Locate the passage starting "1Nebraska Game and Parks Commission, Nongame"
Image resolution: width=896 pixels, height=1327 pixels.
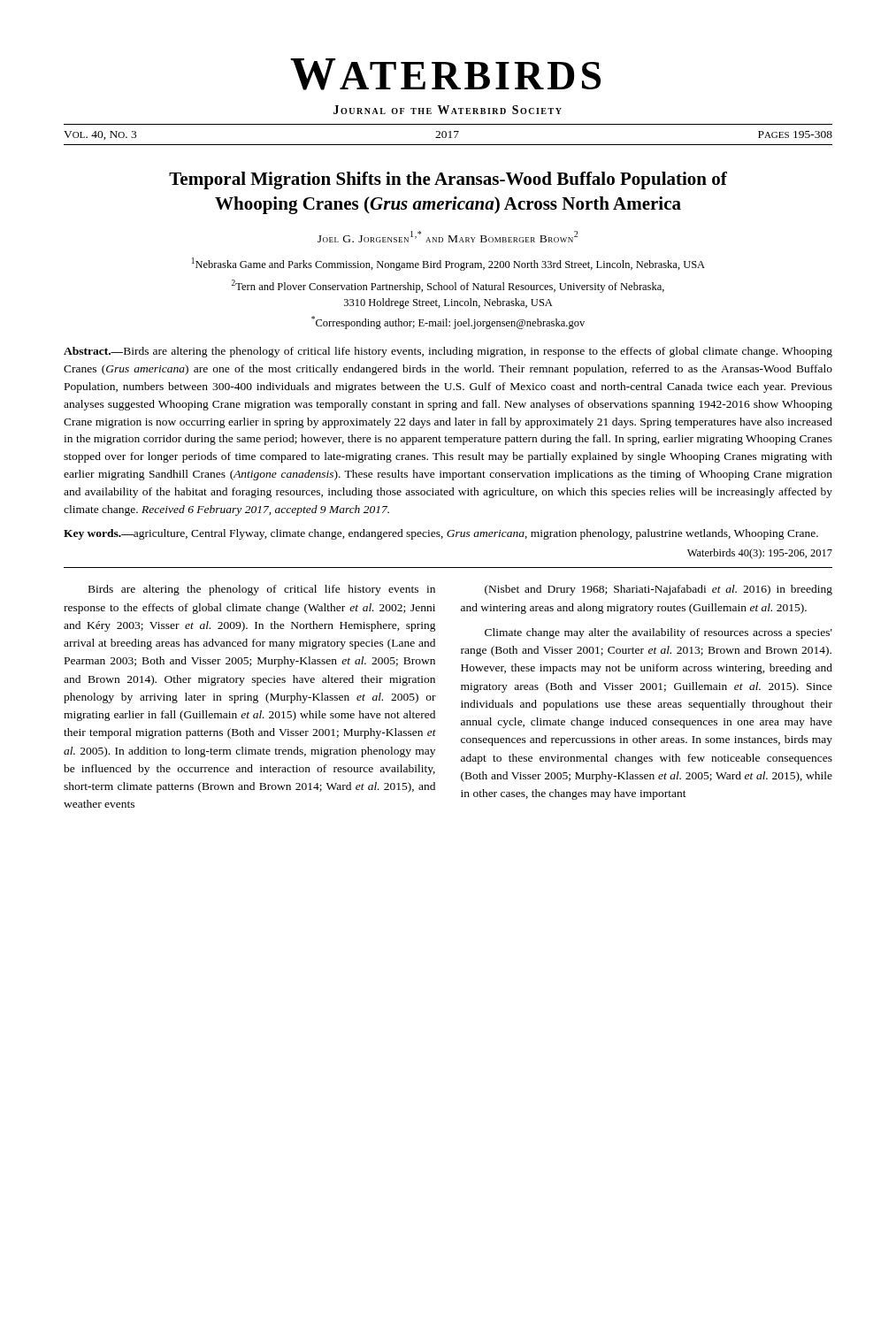pos(448,264)
